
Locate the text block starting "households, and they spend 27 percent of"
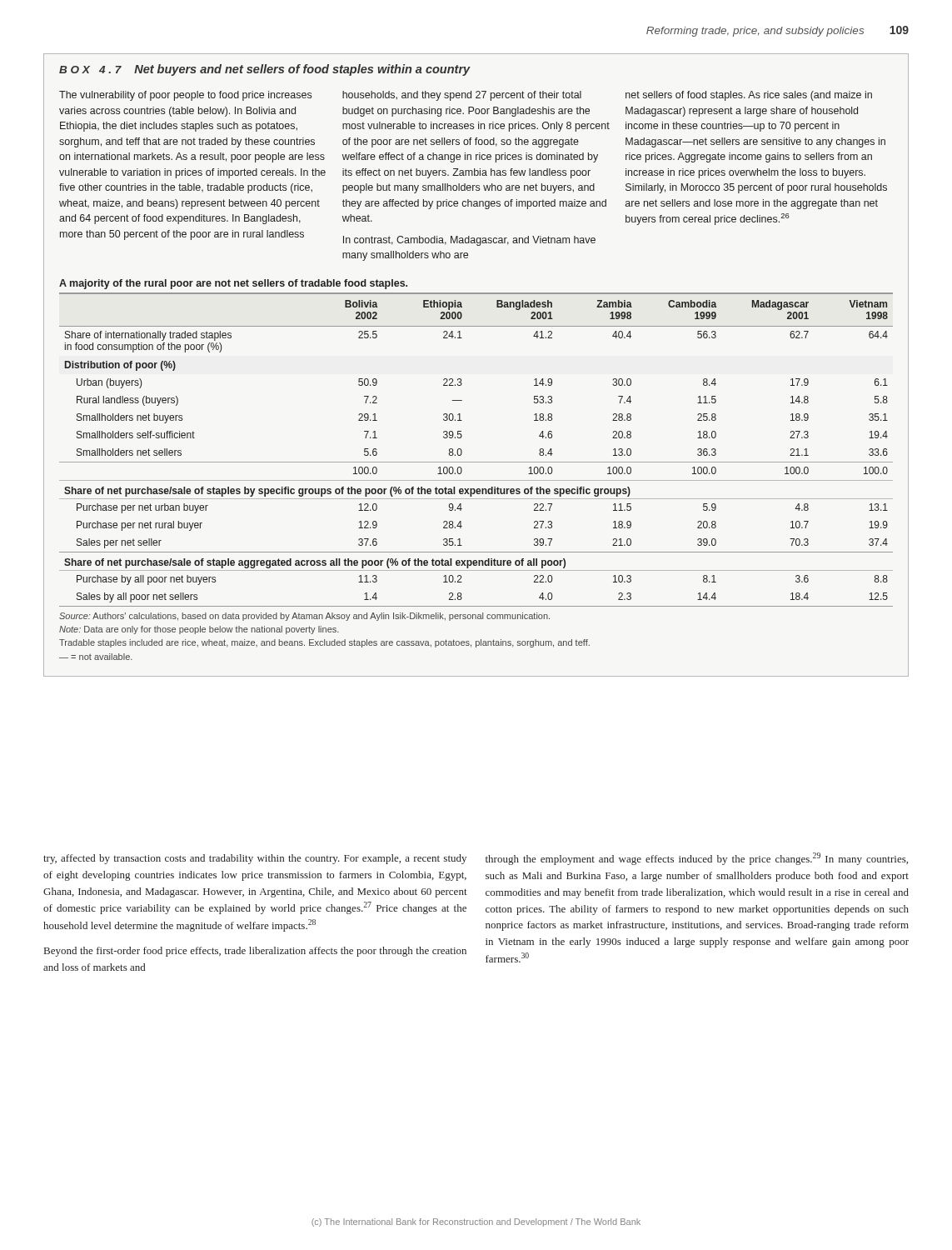[476, 175]
